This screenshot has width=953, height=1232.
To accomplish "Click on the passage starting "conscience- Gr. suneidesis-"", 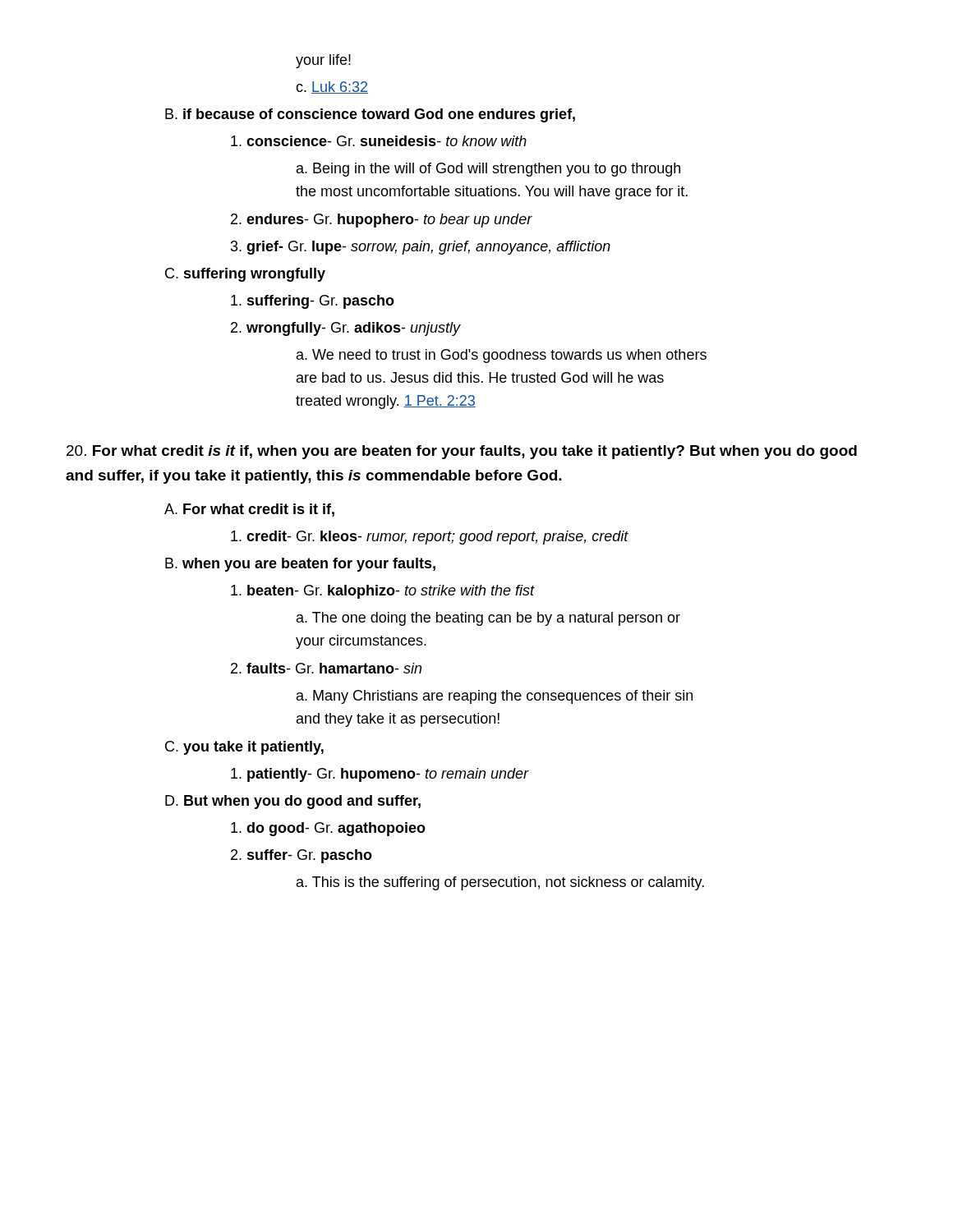I will pos(378,141).
